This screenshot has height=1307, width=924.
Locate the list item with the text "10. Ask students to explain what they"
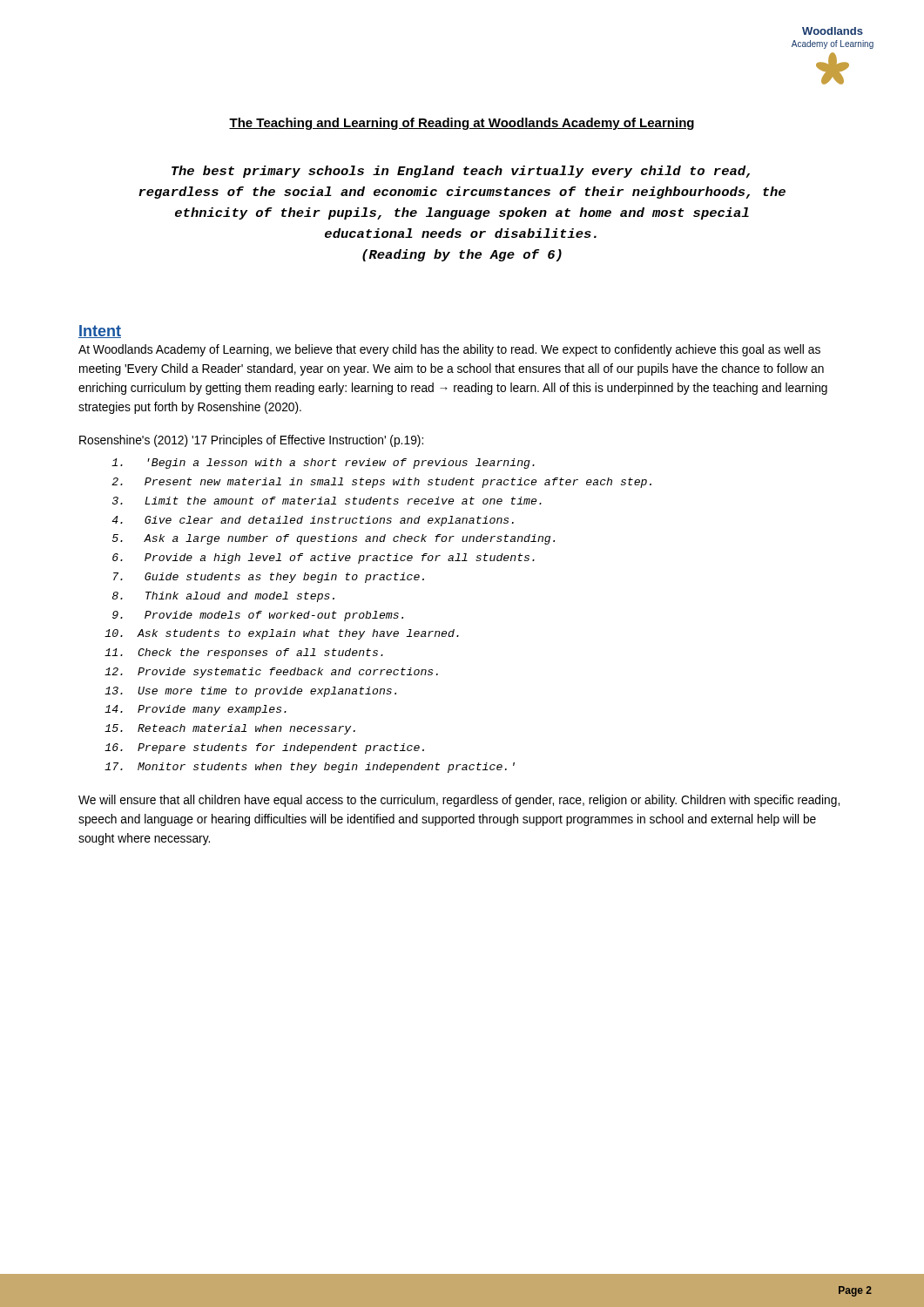click(x=282, y=635)
